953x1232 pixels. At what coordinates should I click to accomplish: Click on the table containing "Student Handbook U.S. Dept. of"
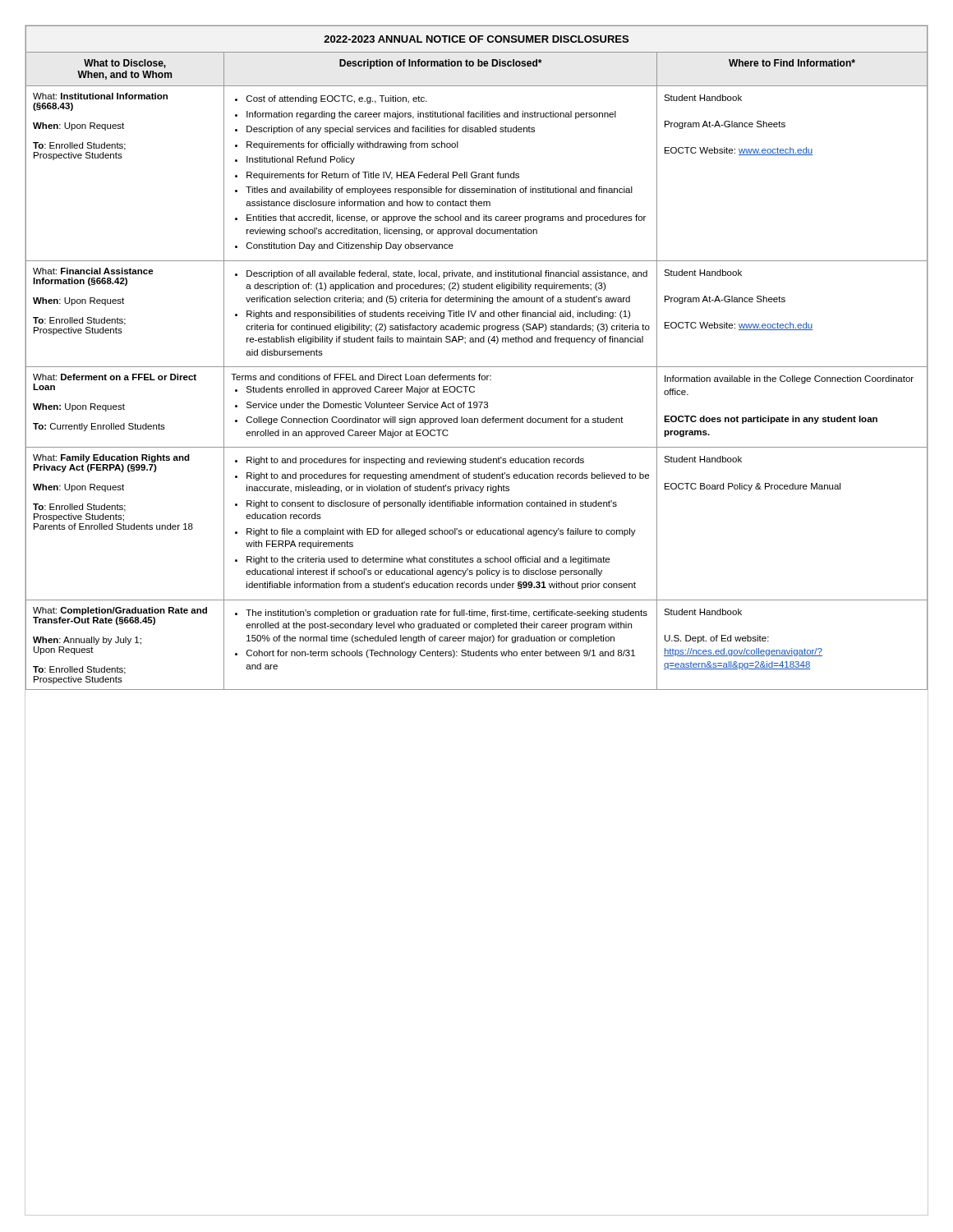point(476,358)
